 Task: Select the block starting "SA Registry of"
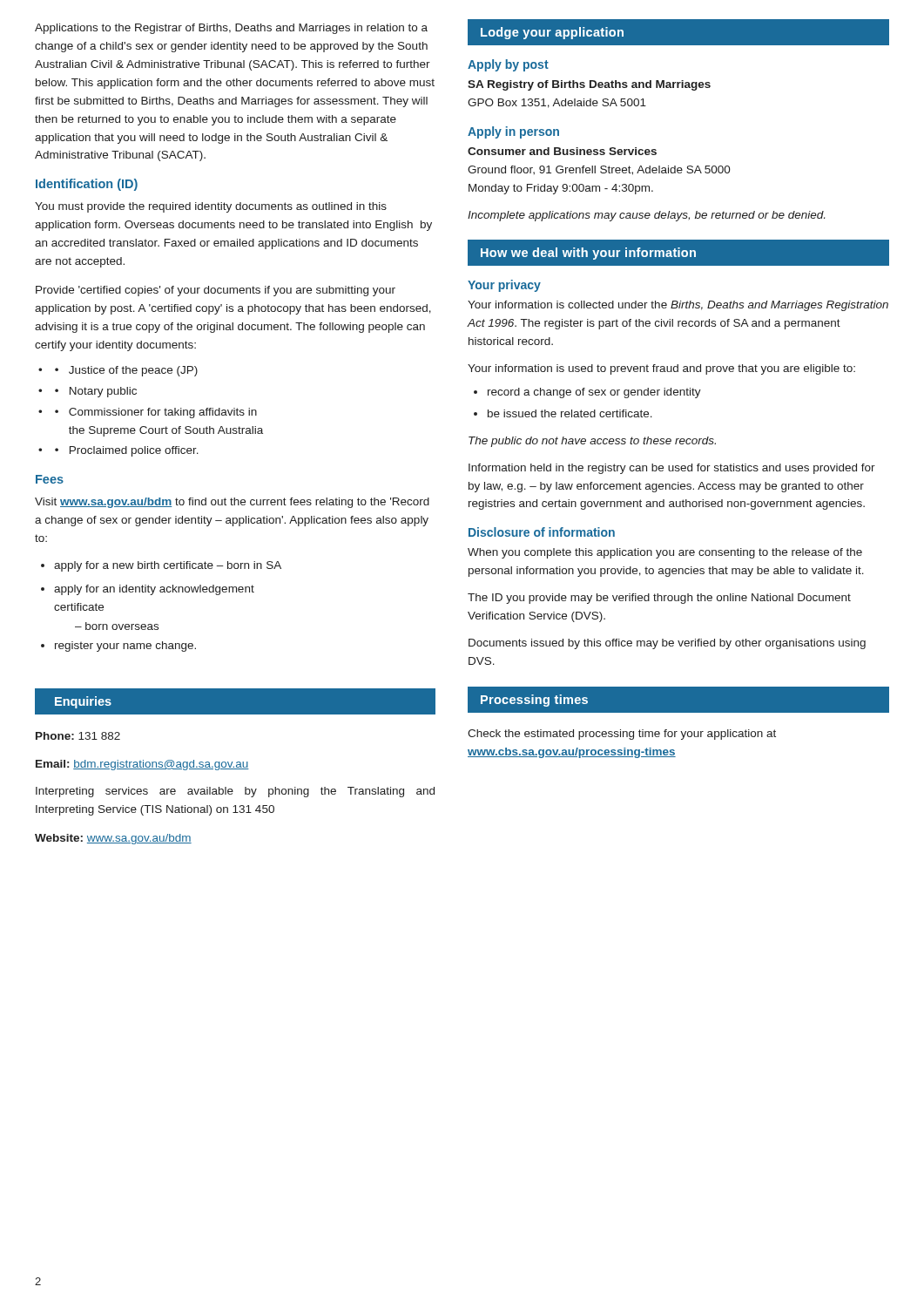click(589, 93)
